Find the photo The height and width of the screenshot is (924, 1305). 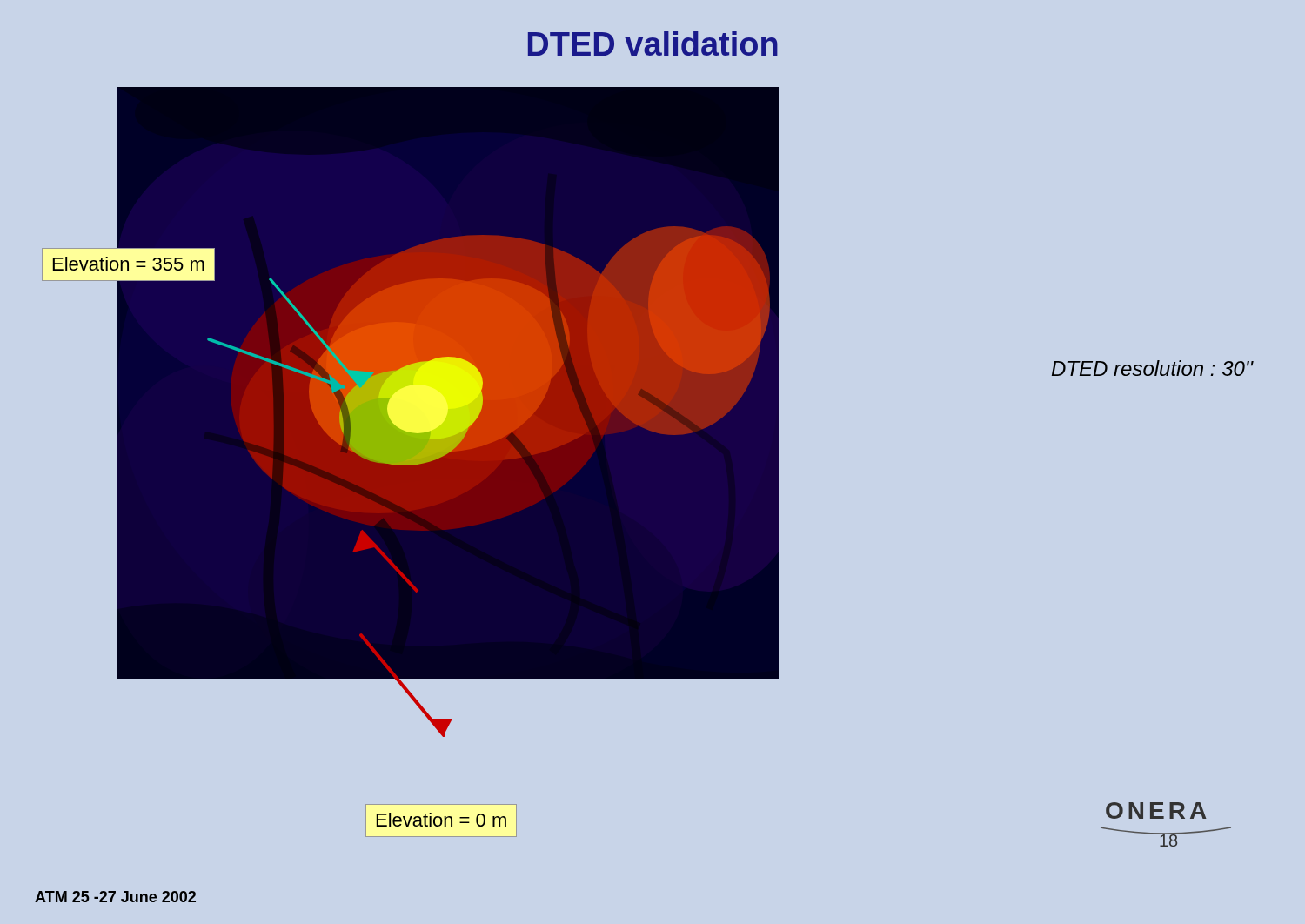[448, 383]
